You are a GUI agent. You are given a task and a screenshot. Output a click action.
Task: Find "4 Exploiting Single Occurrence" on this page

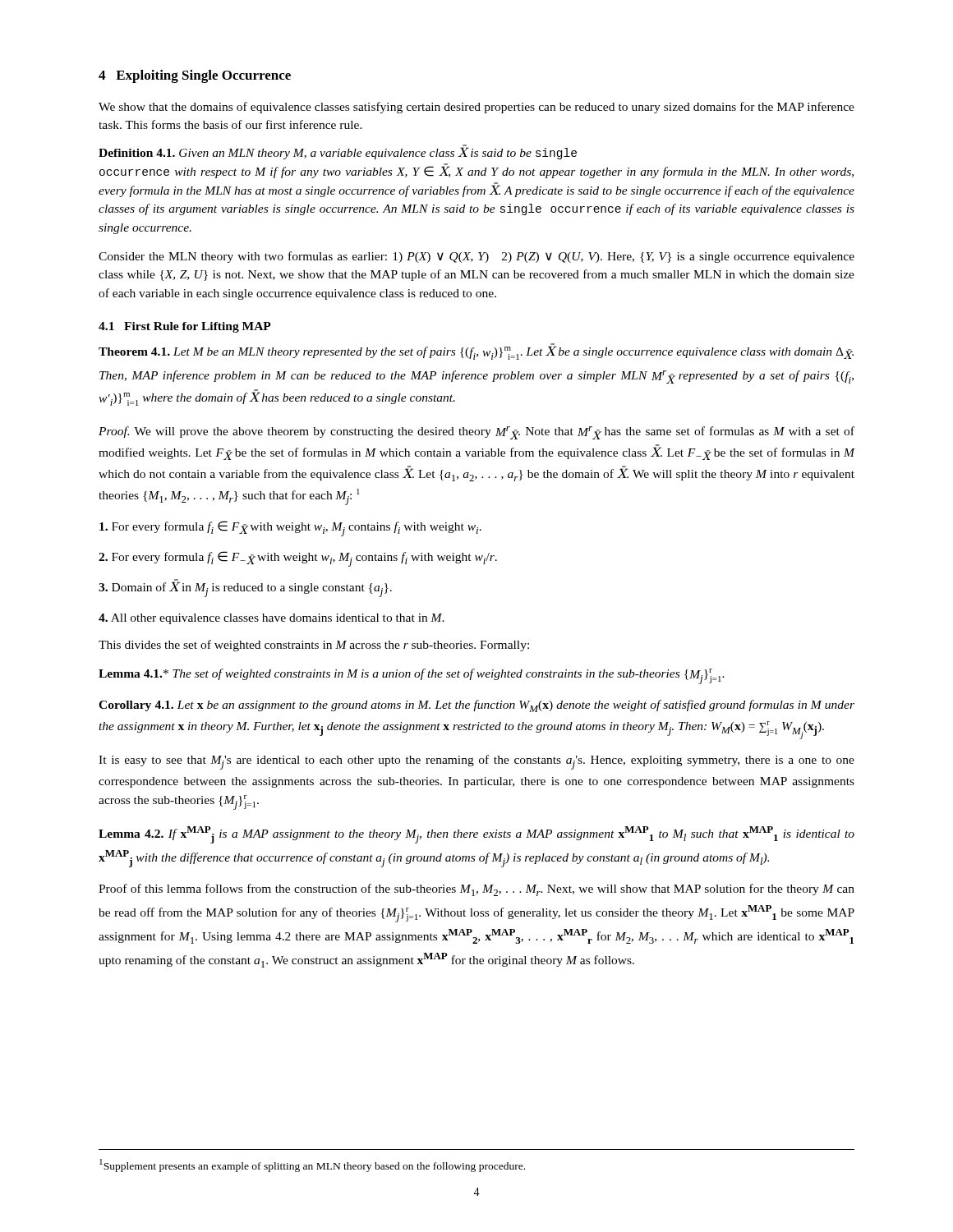(195, 76)
